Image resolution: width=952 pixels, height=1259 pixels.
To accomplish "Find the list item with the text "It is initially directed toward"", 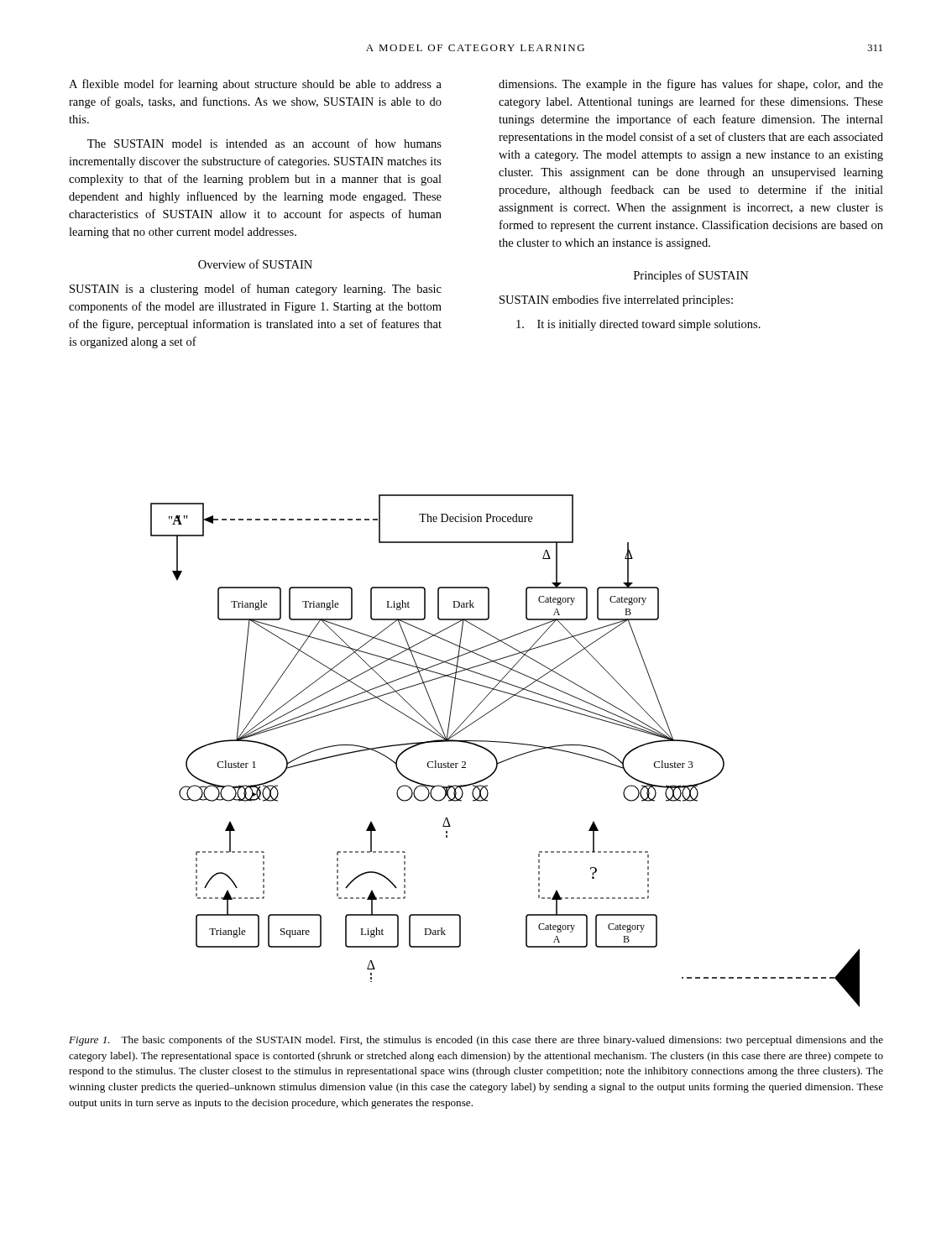I will 638,324.
